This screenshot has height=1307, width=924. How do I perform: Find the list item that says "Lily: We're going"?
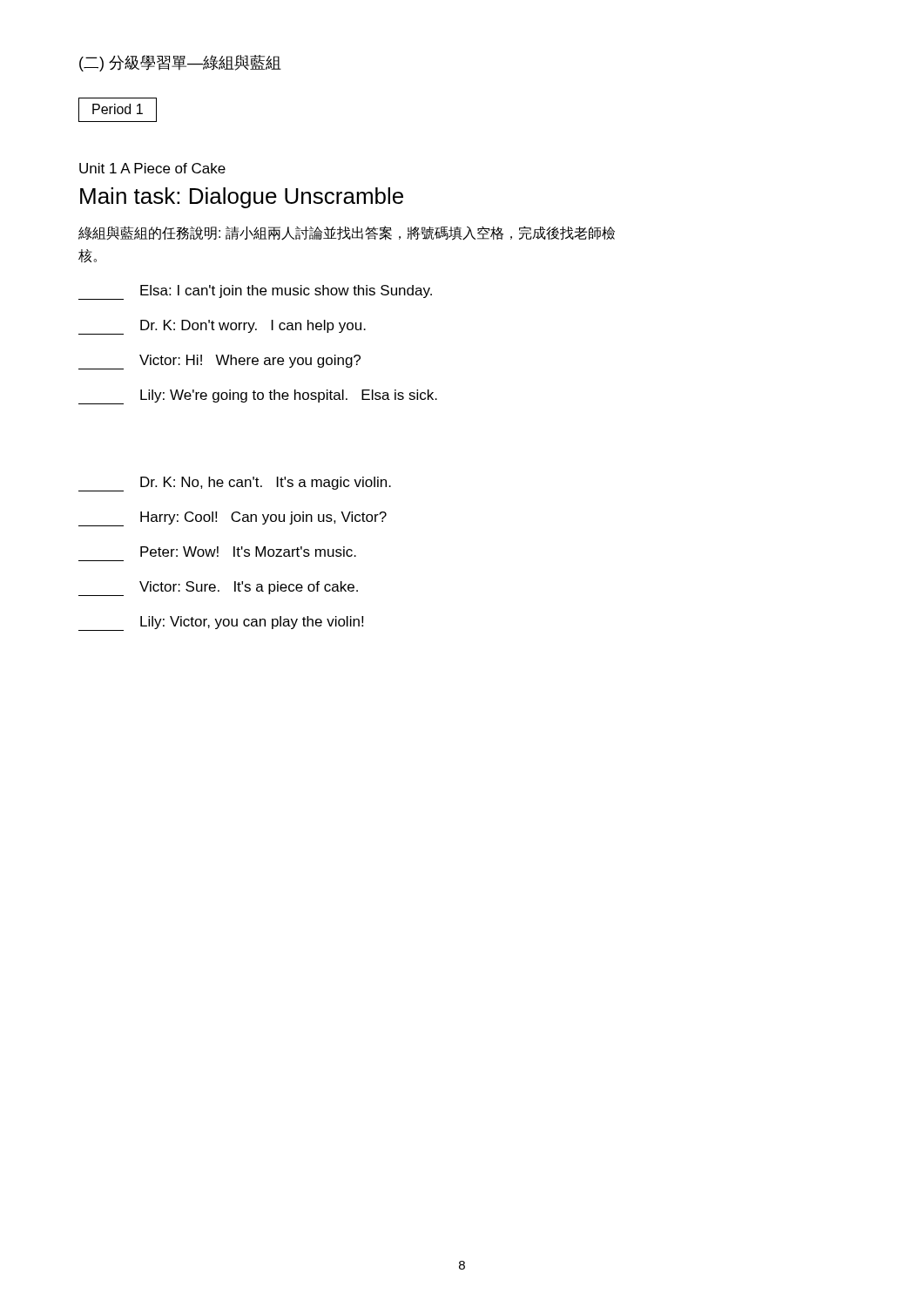coord(258,396)
